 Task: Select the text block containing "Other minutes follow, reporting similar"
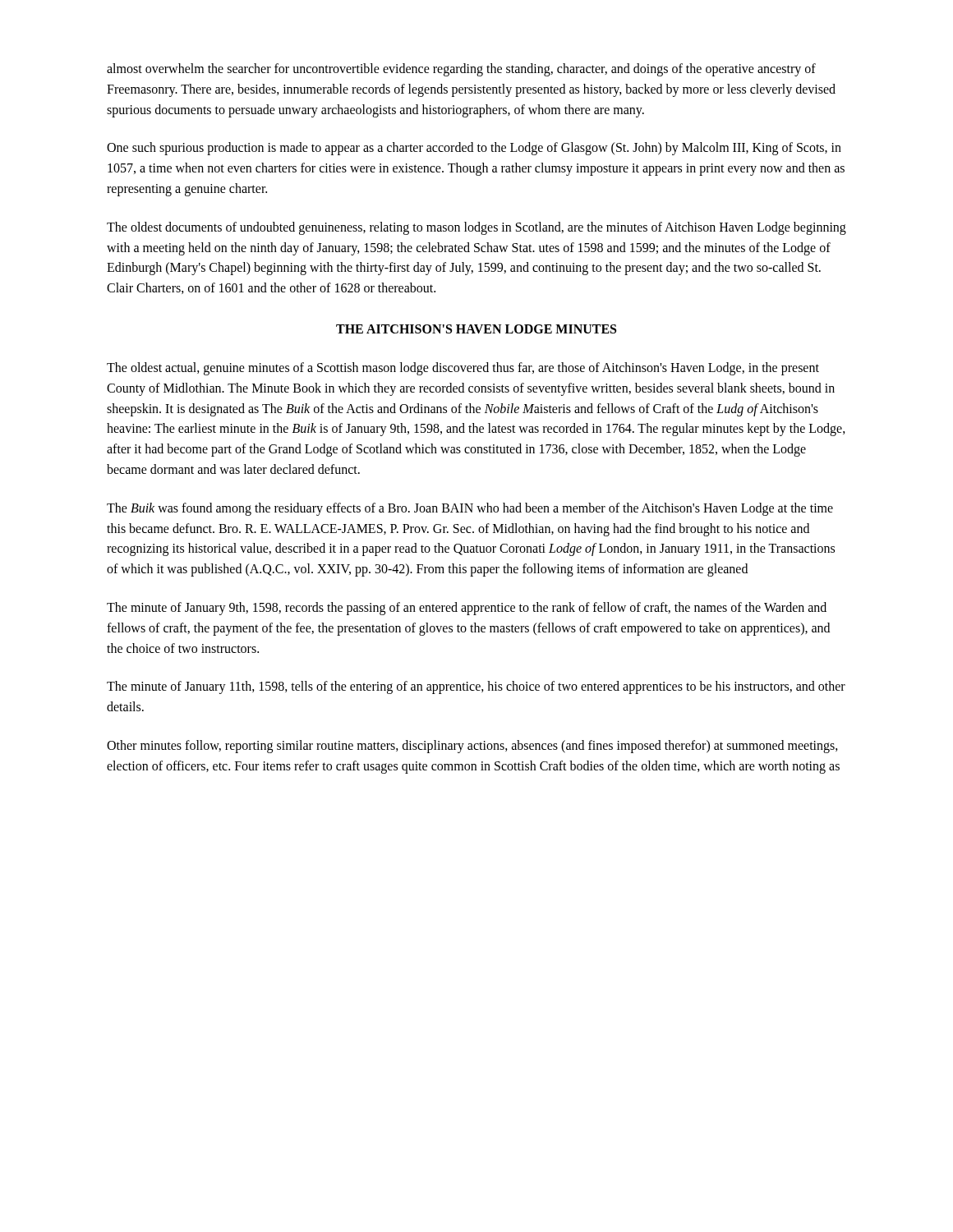[x=473, y=755]
